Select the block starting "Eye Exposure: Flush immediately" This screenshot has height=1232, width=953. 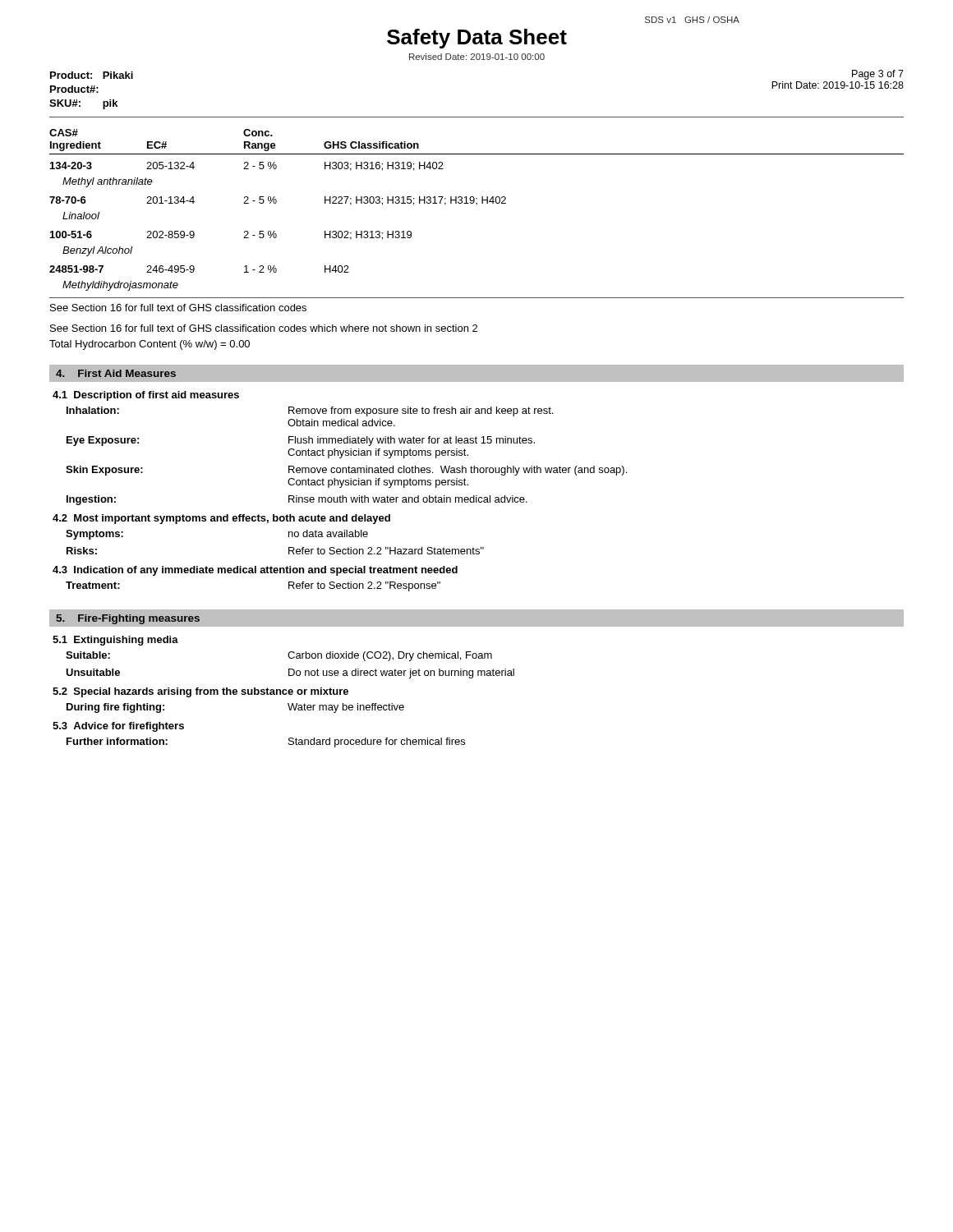click(476, 446)
